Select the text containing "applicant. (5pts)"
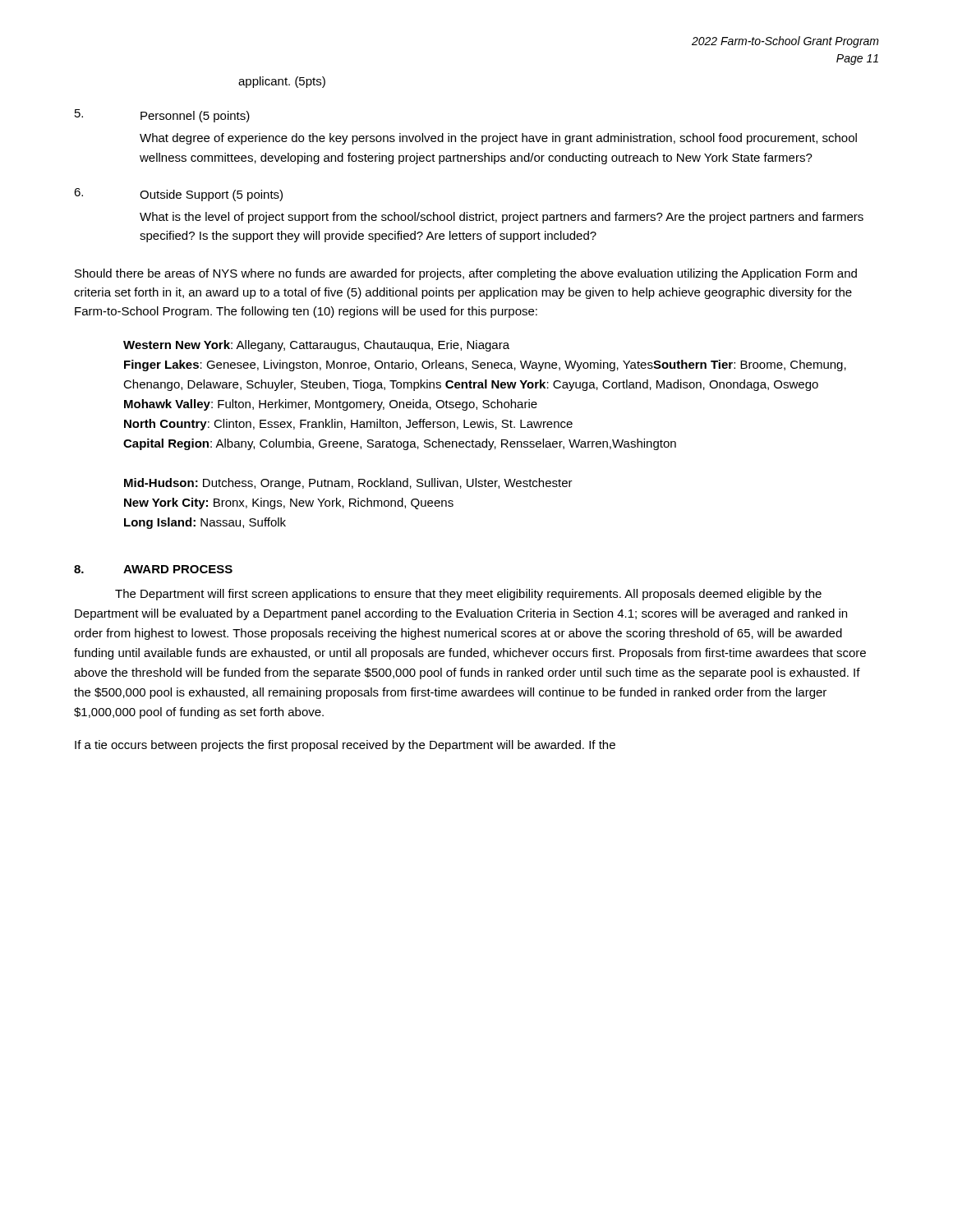This screenshot has width=953, height=1232. (282, 81)
